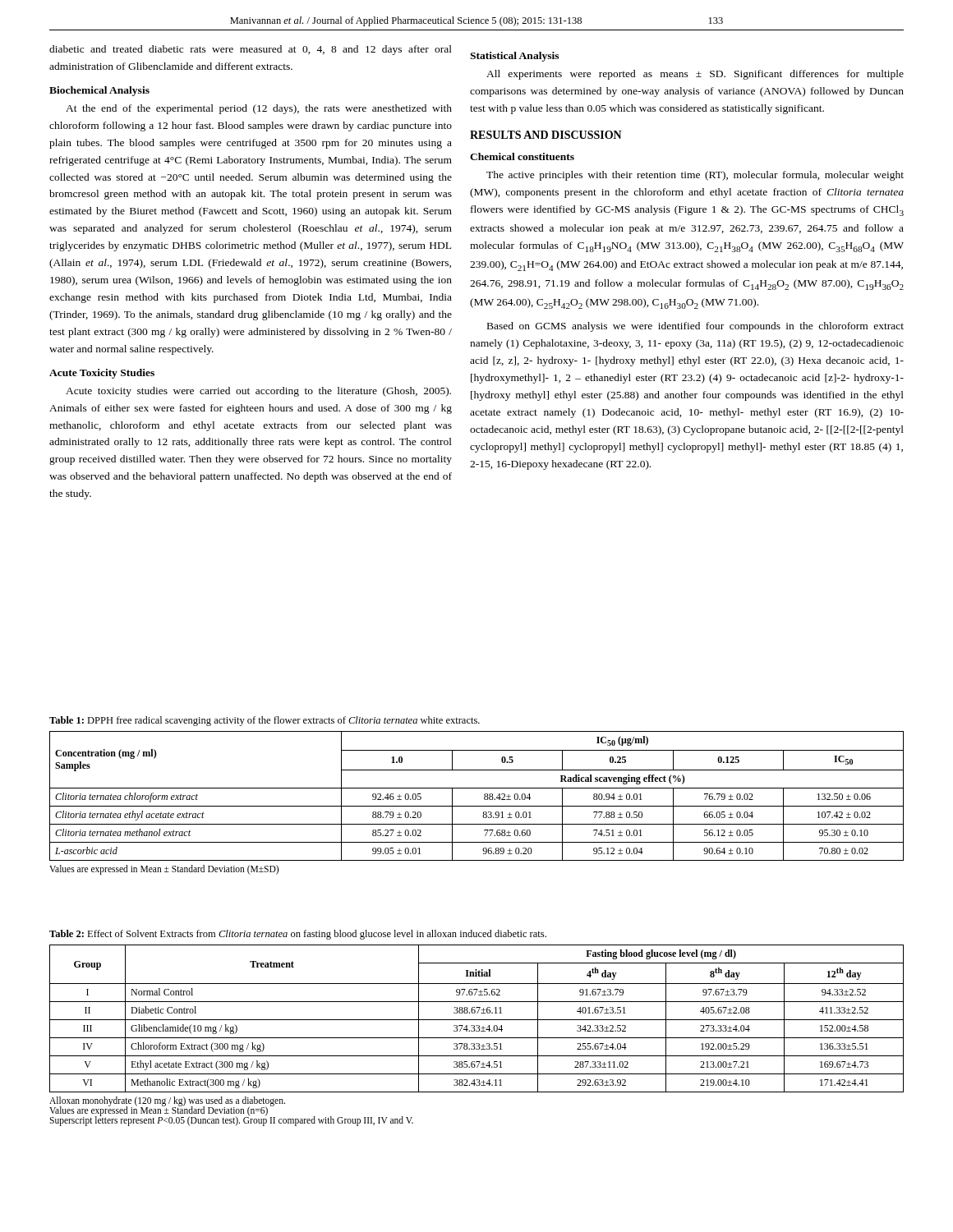Point to the block beginning "Acute toxicity studies were carried out according"

point(251,443)
